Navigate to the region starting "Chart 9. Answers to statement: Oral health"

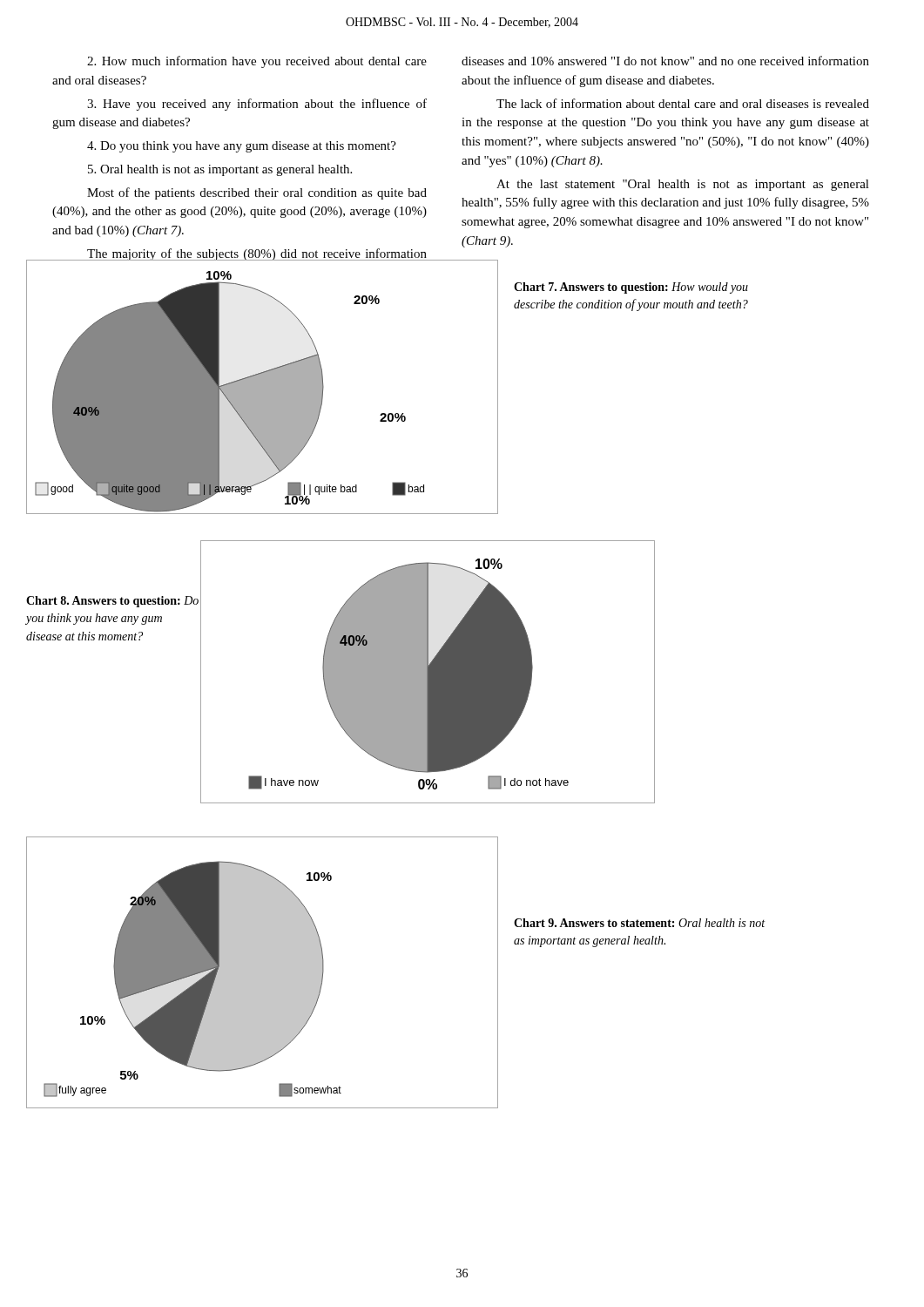[639, 932]
